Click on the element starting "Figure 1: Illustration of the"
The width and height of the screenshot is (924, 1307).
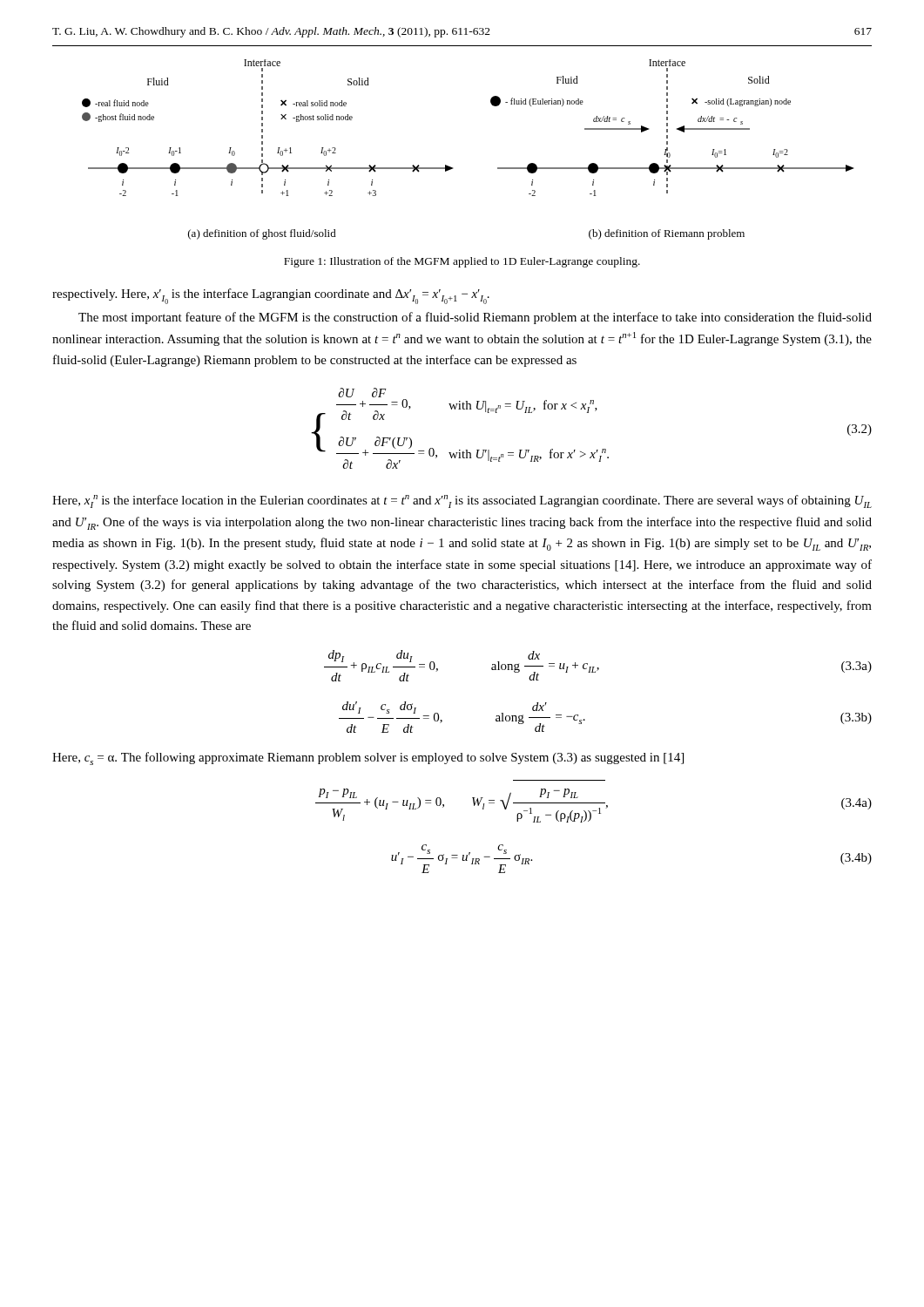tap(462, 261)
